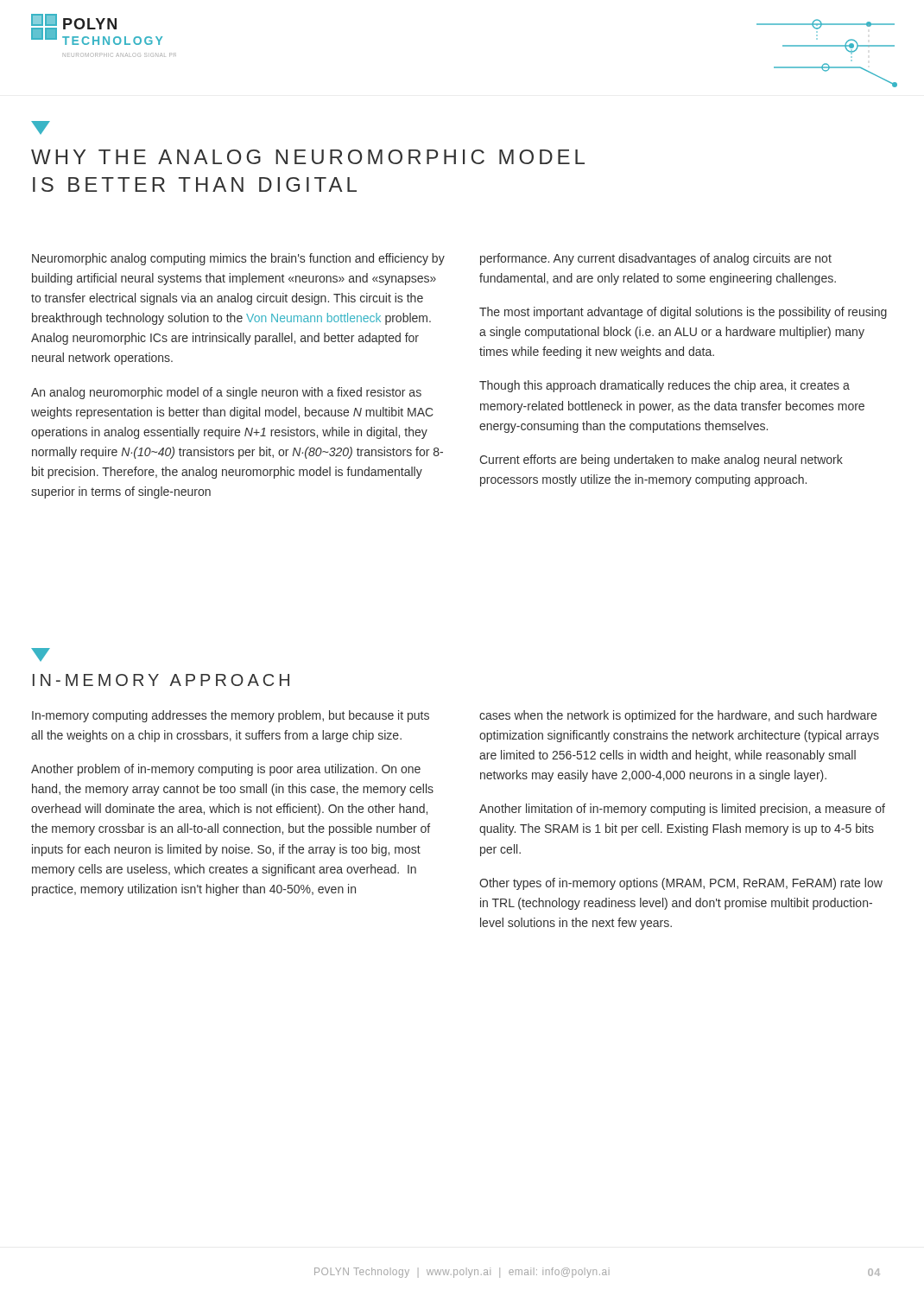Select the text block with the text "Neuromorphic analog computing mimics the brain's function"
924x1296 pixels.
(238, 259)
